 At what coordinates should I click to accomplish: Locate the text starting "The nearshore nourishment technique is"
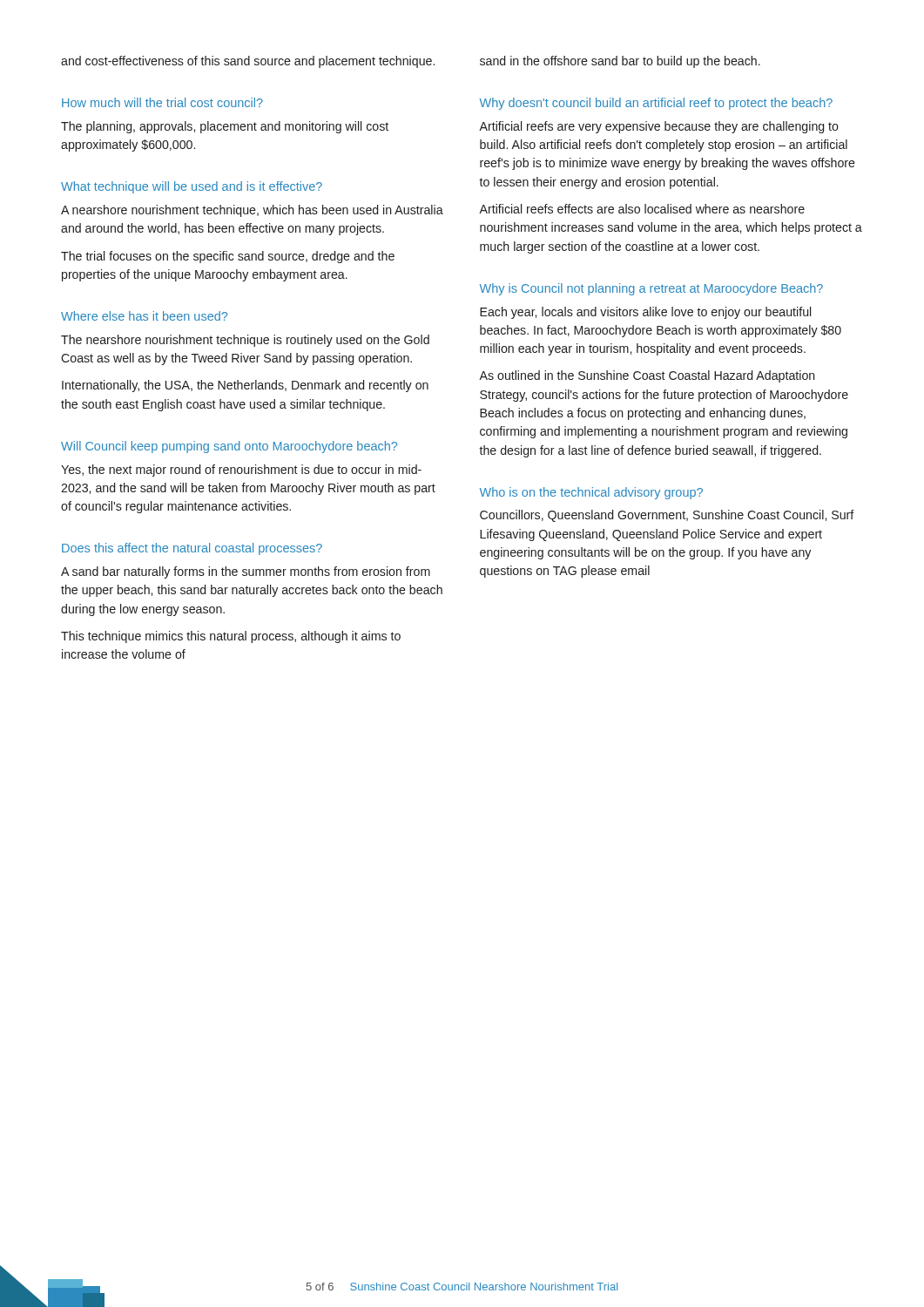click(245, 349)
